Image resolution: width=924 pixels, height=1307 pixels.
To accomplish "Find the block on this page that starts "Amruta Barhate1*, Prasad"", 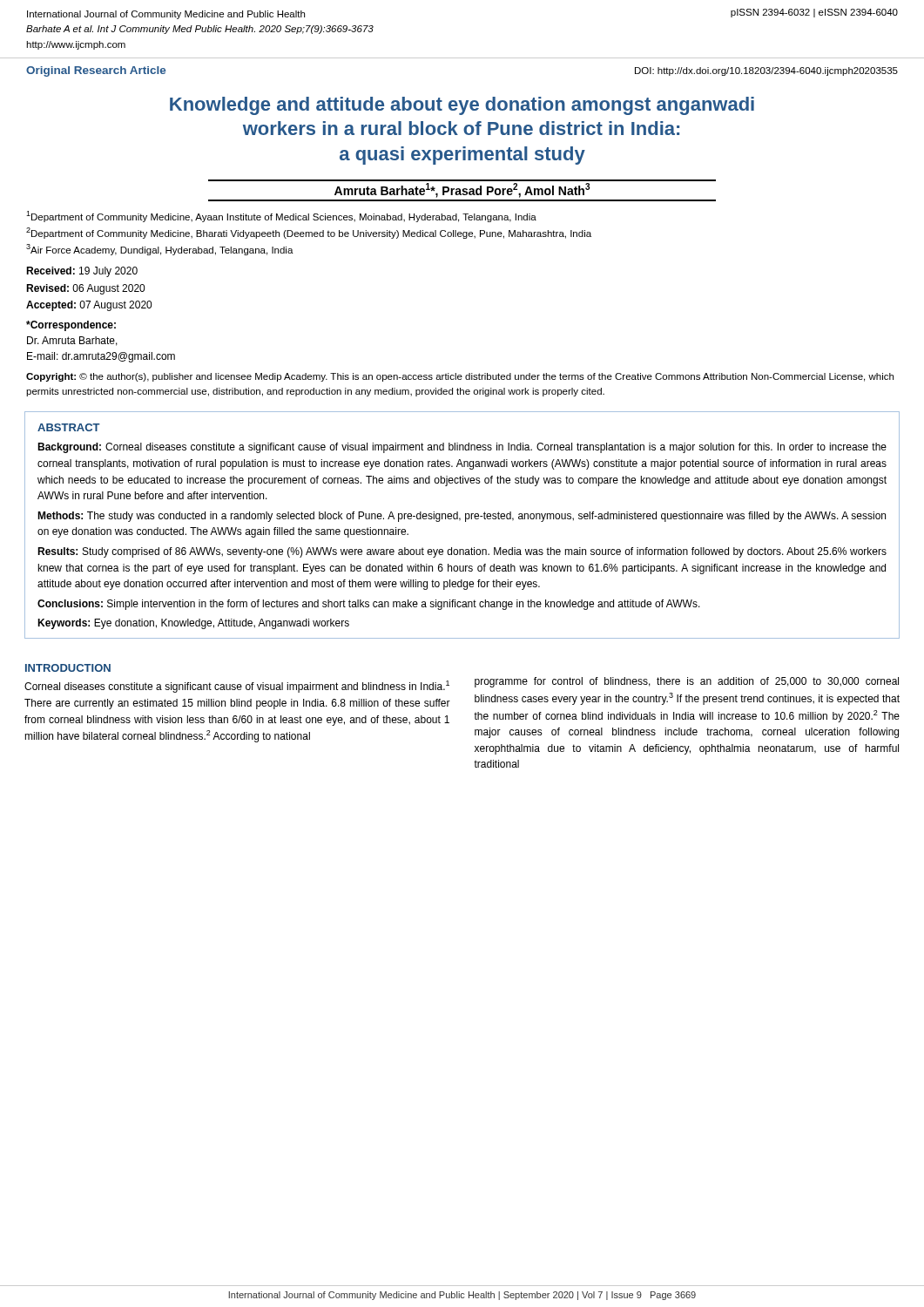I will [462, 190].
